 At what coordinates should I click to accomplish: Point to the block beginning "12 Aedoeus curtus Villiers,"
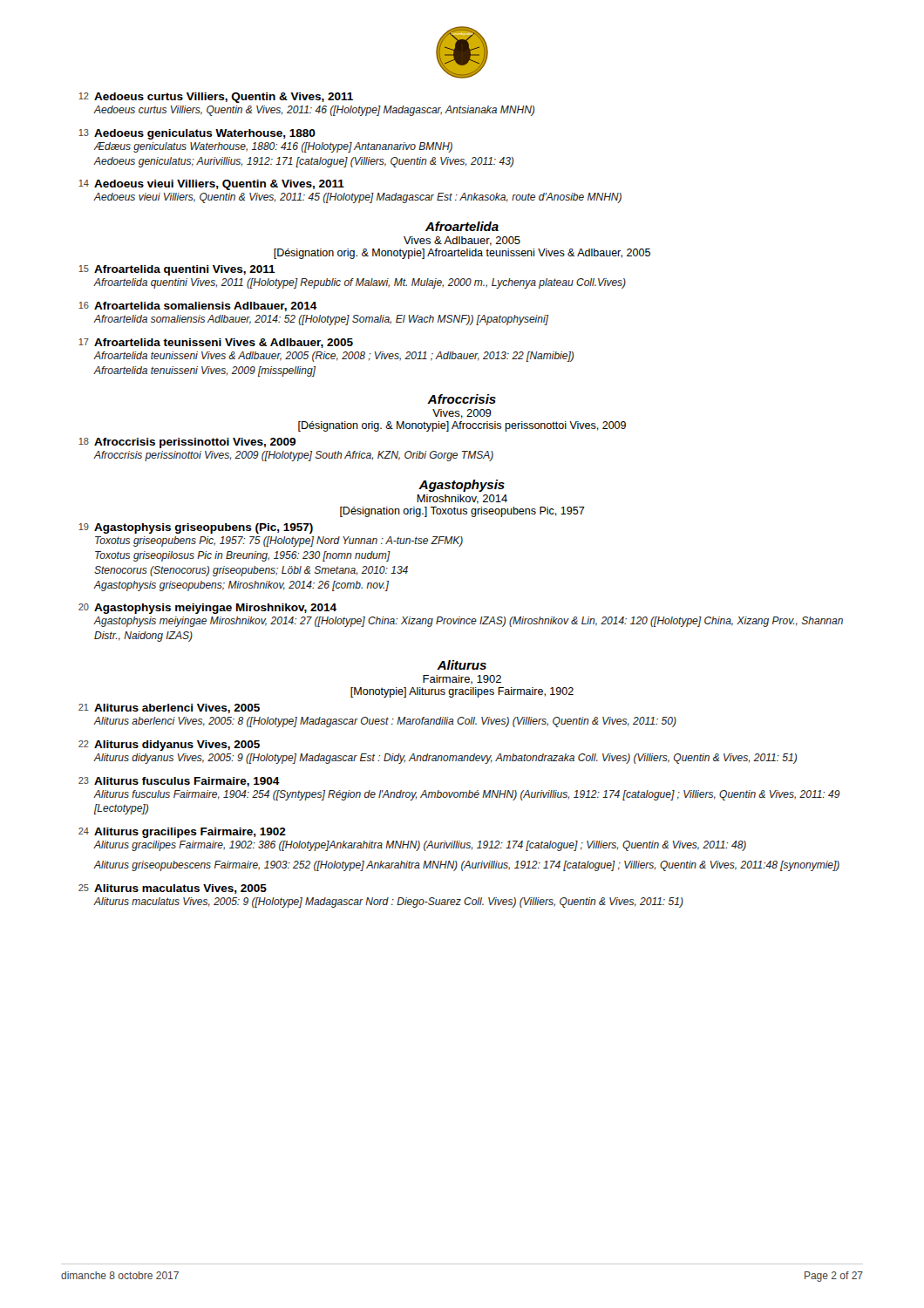tap(462, 104)
